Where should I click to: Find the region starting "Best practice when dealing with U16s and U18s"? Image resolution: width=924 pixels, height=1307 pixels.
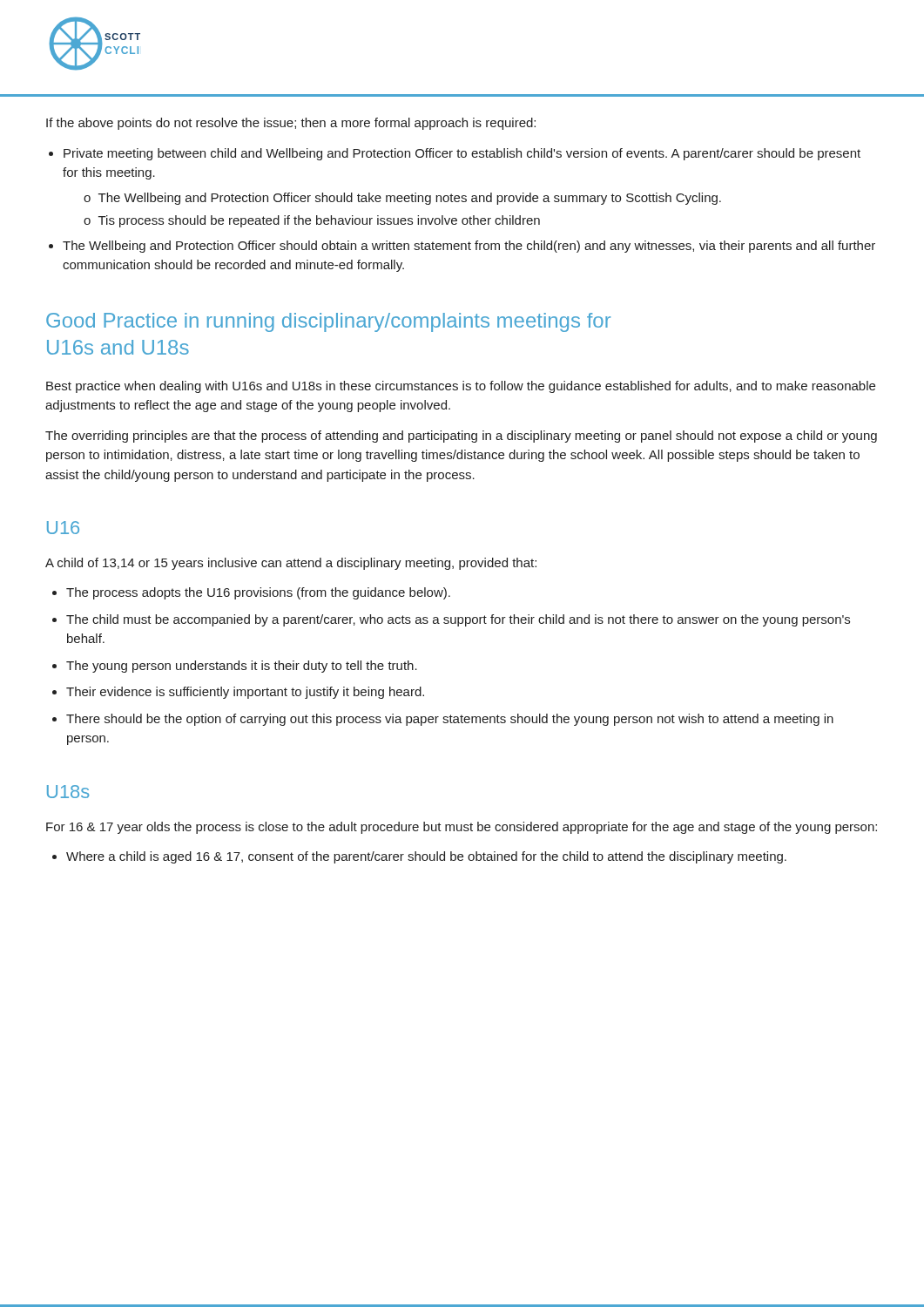(x=461, y=395)
